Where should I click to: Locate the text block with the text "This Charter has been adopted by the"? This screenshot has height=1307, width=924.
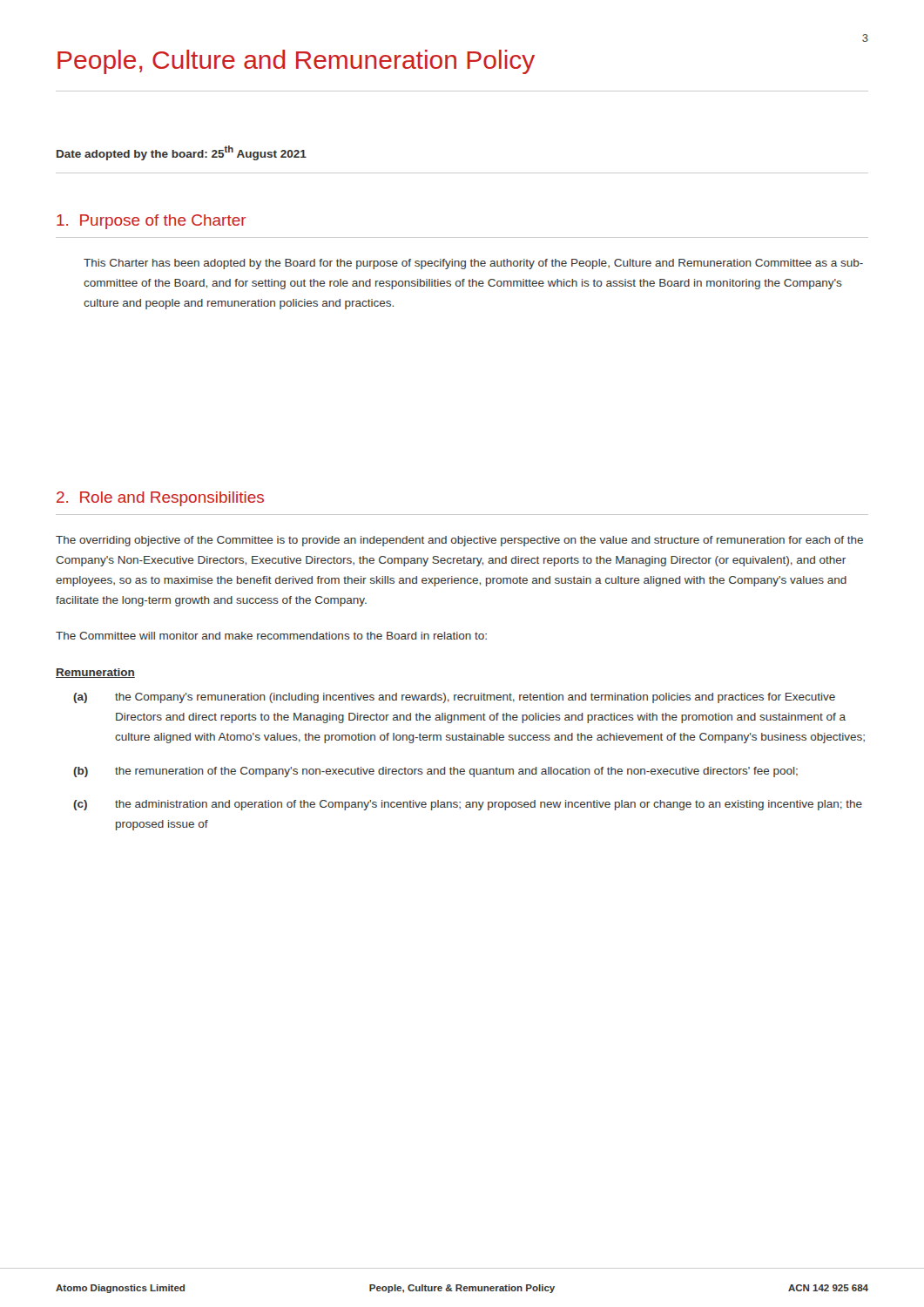point(473,283)
